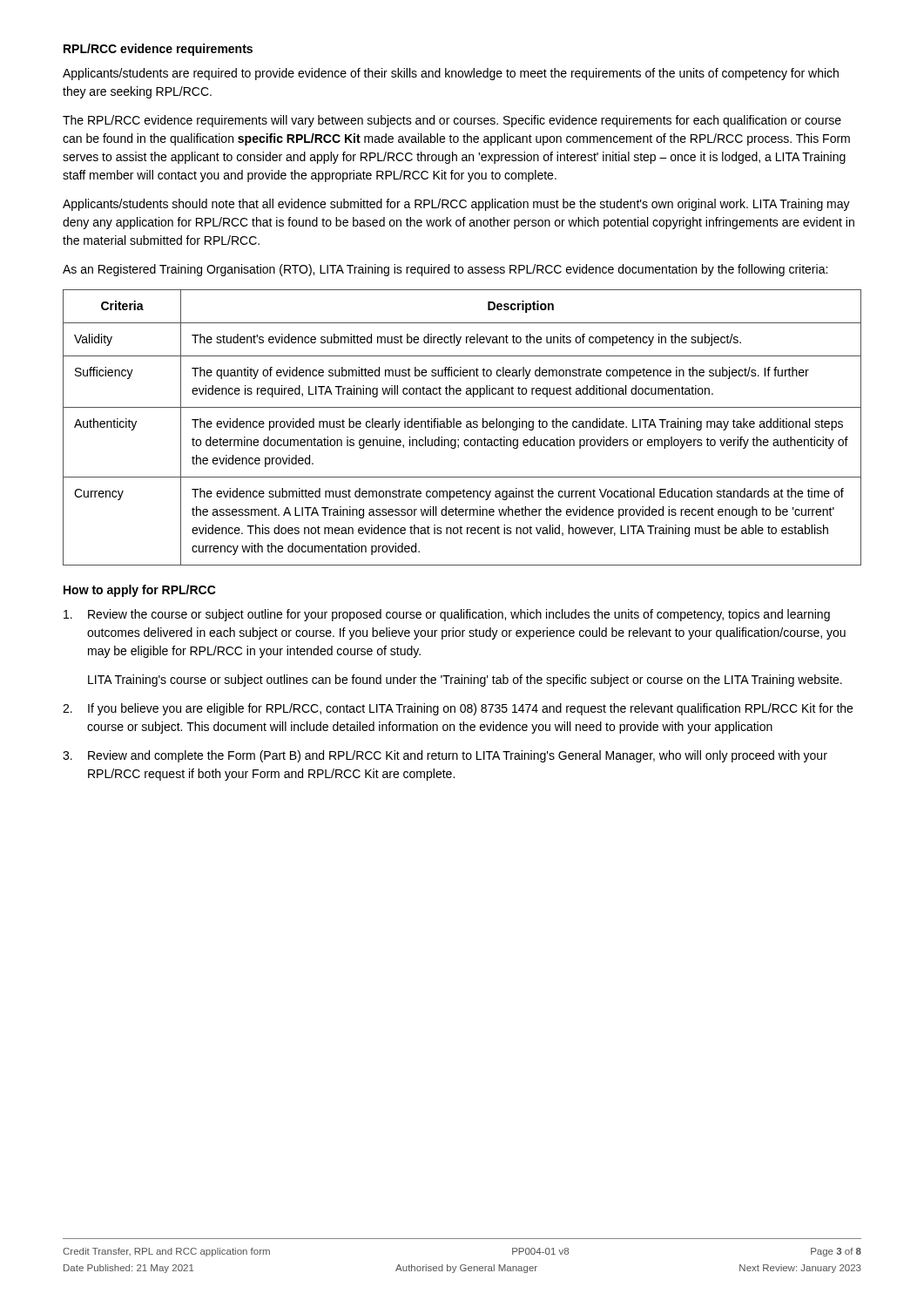Click on the text block that says "Applicants/students should note that"
The height and width of the screenshot is (1307, 924).
coord(459,222)
